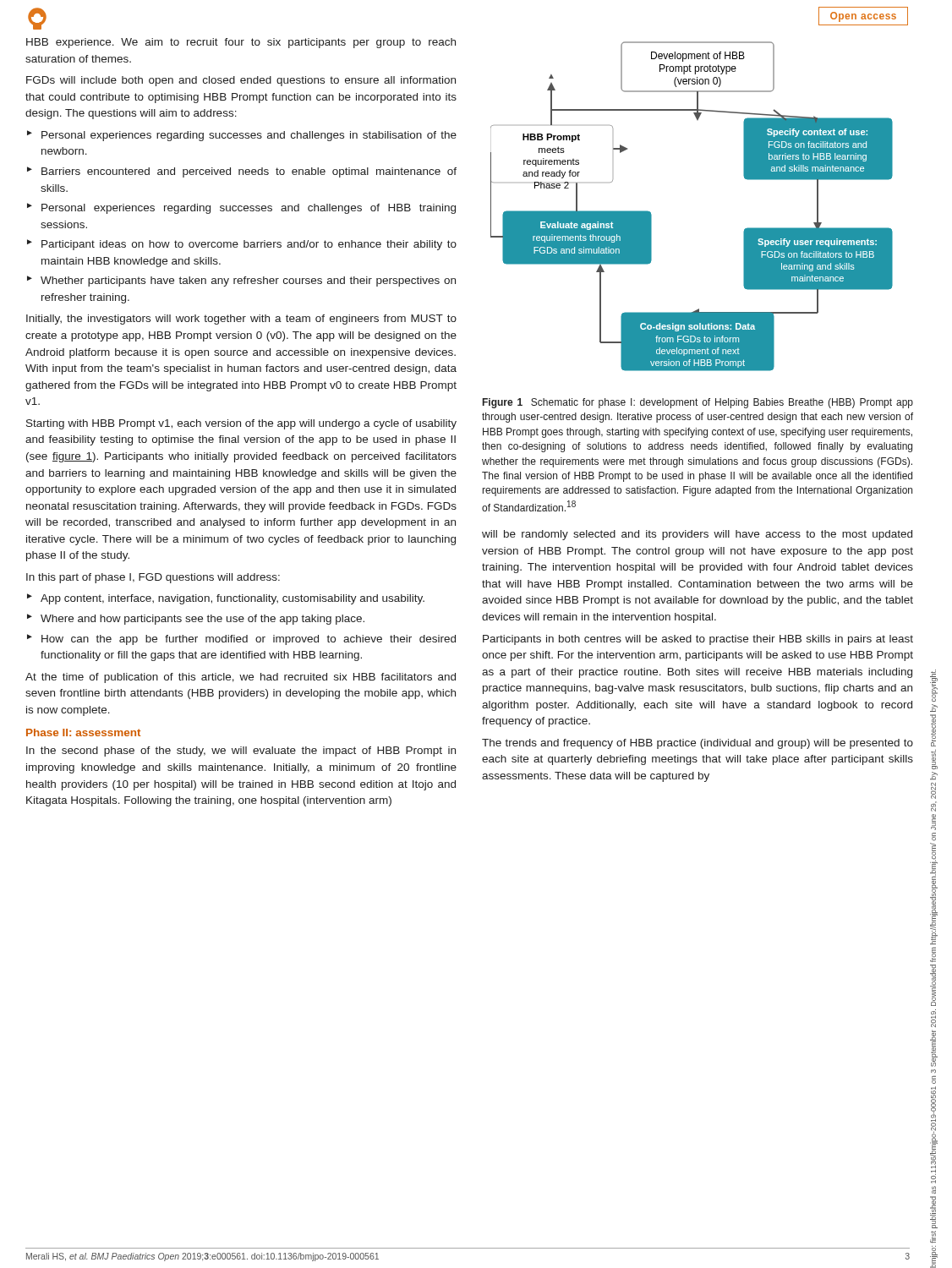Point to the block starting "Whether participants have taken"

249,289
